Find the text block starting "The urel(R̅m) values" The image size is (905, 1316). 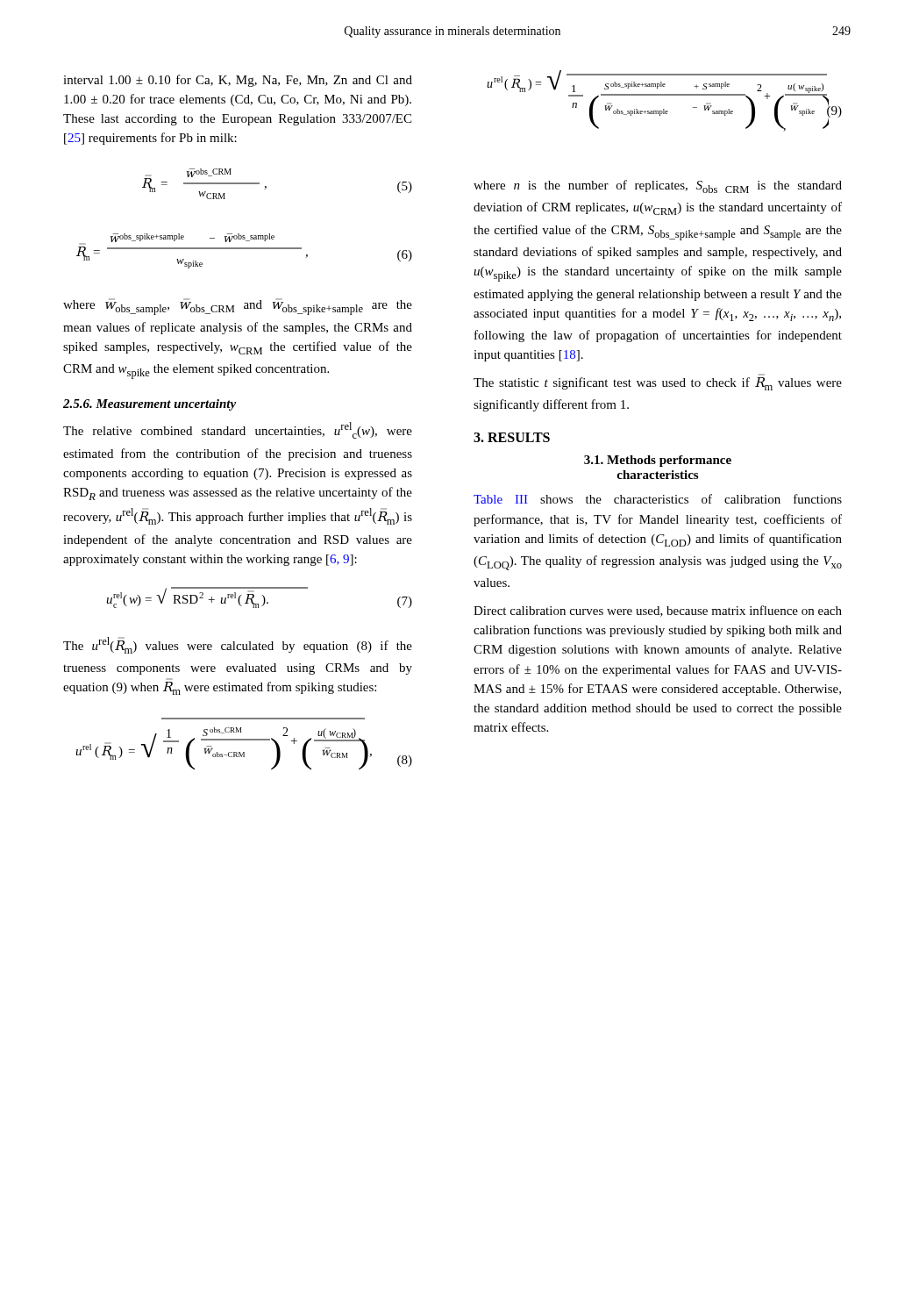point(238,666)
